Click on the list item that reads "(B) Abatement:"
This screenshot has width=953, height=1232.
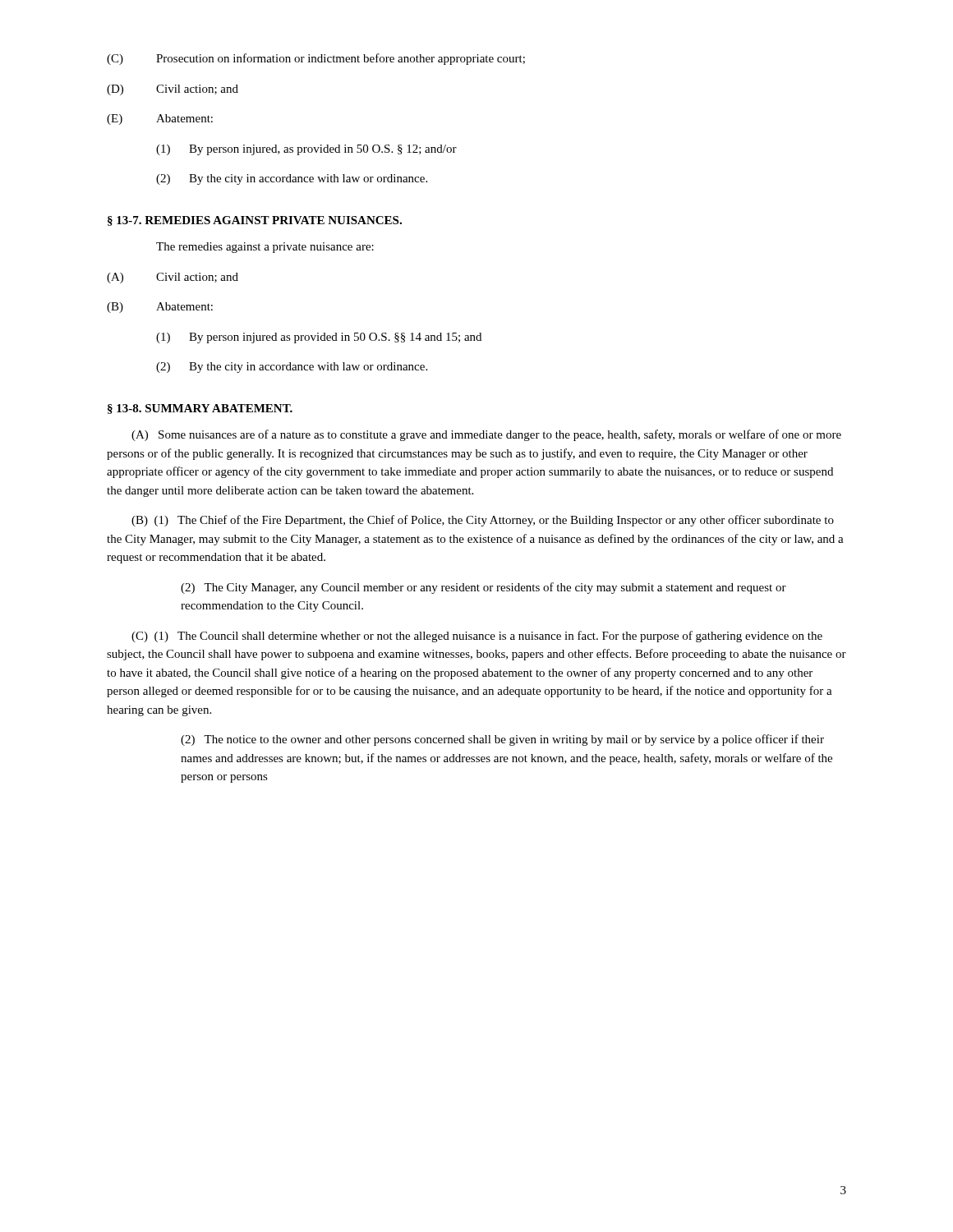tap(160, 308)
